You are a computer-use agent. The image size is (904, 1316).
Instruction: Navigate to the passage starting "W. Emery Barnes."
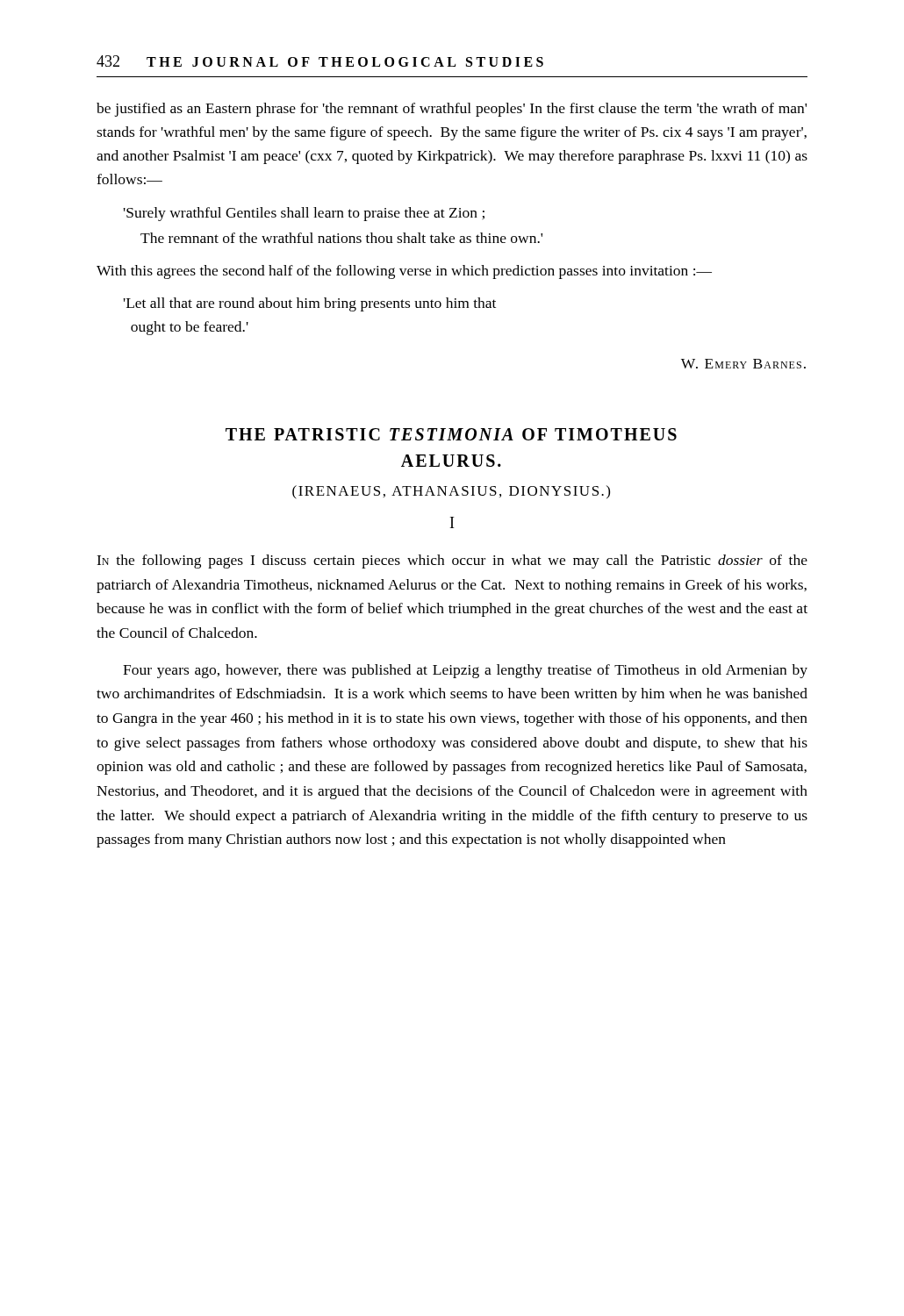744,363
